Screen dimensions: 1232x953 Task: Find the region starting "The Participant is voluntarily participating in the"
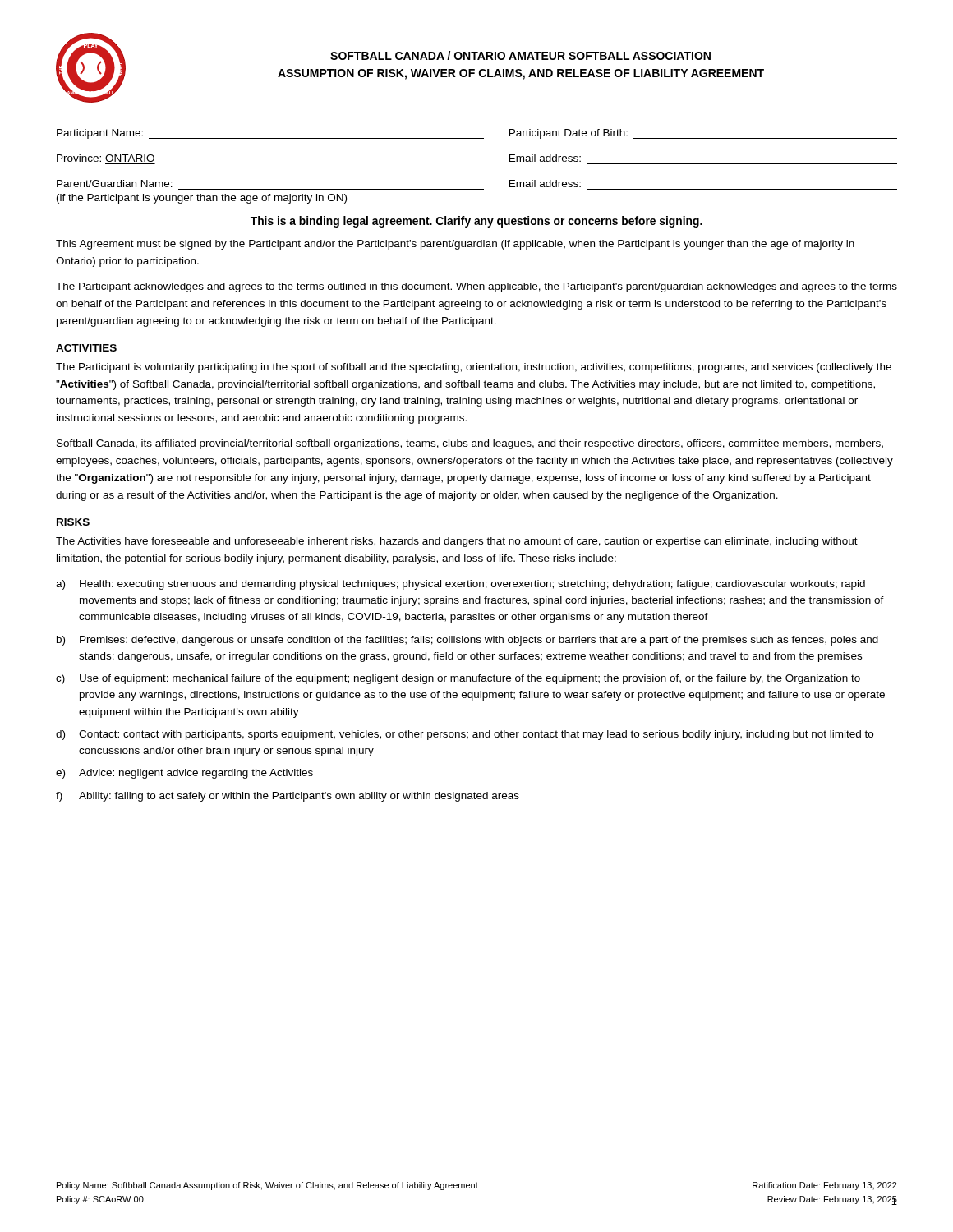point(474,392)
